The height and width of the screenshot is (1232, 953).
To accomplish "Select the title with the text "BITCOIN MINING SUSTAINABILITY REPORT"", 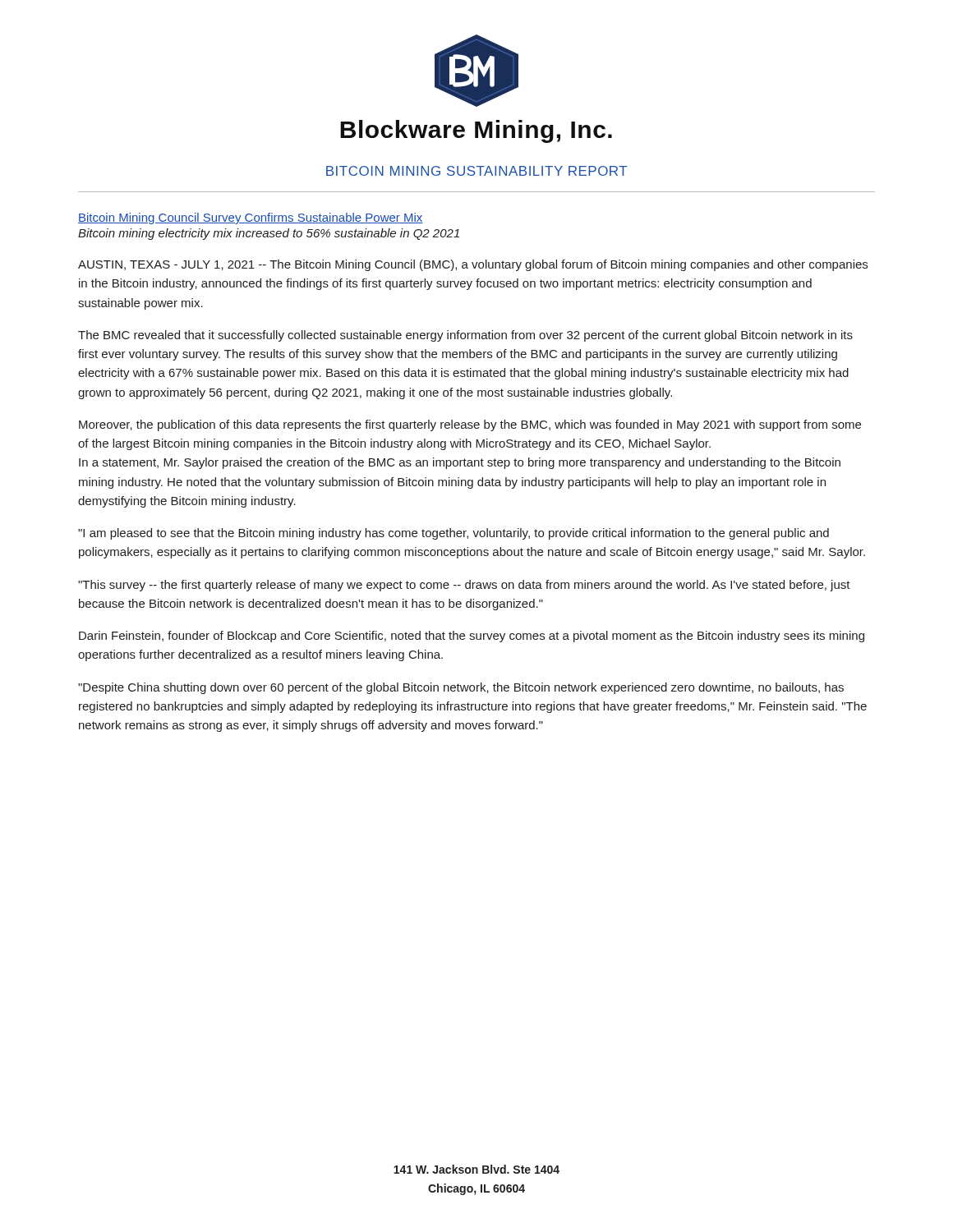I will 476,171.
